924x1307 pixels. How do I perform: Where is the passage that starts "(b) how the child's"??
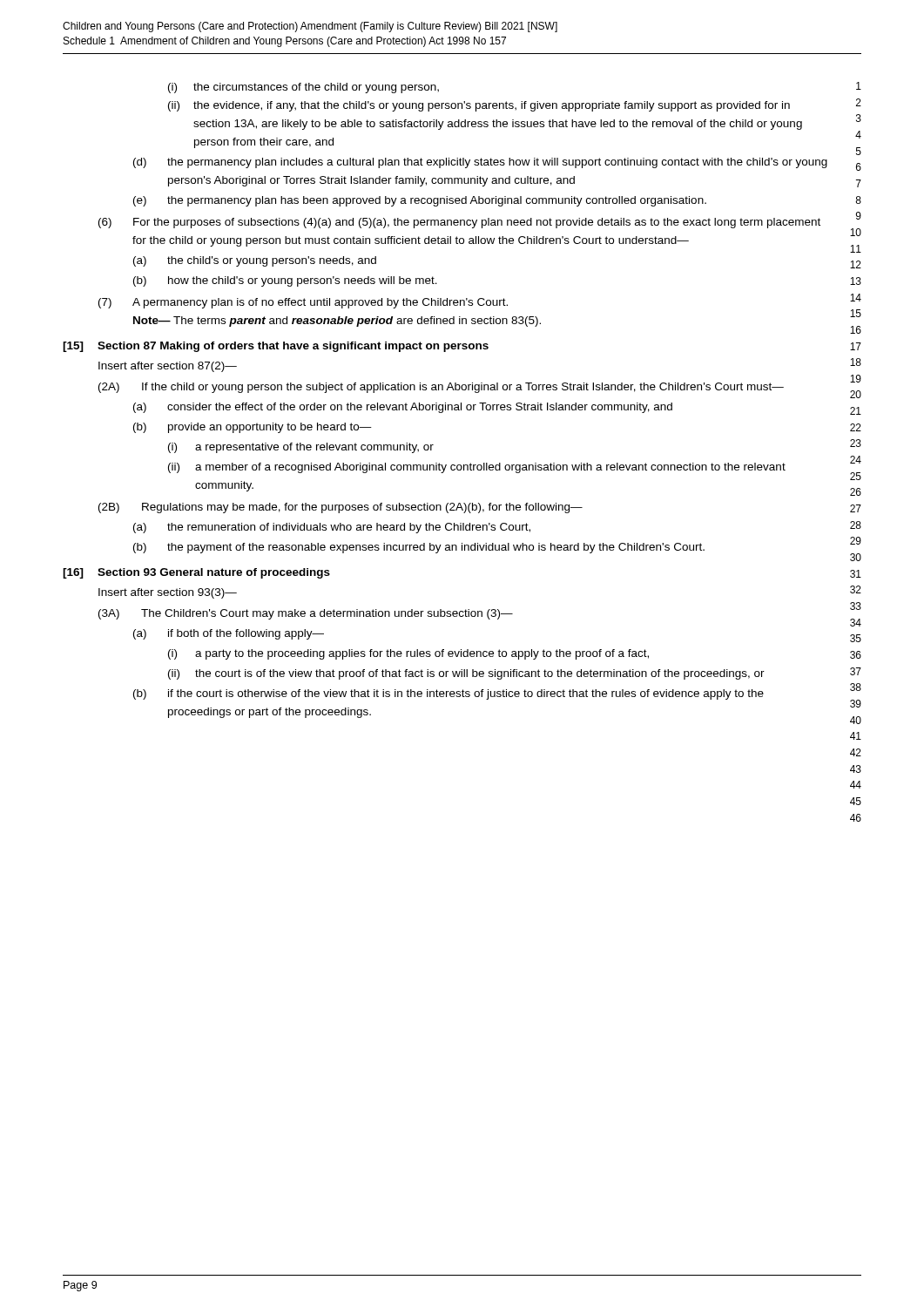[285, 281]
